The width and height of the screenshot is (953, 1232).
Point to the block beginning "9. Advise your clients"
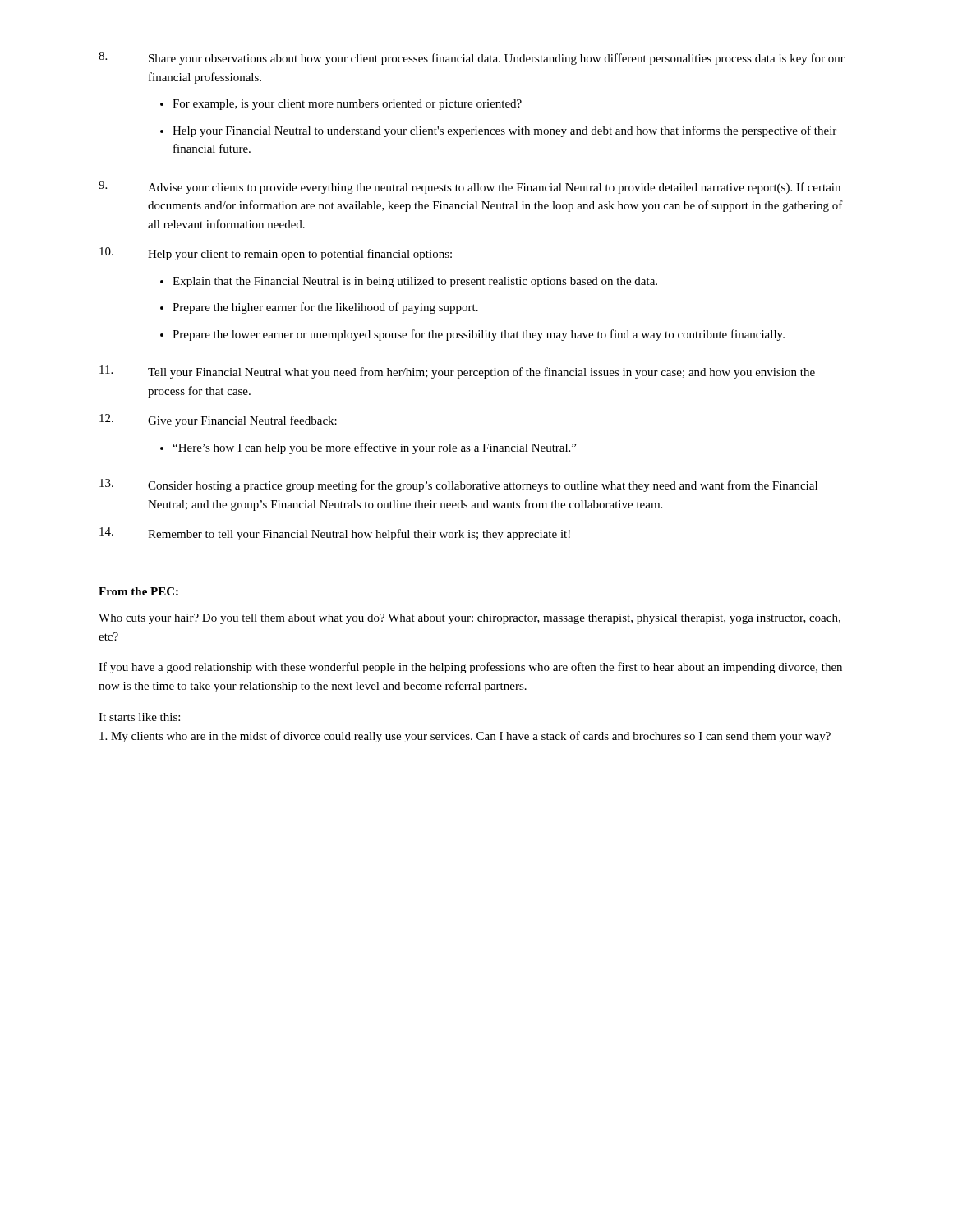point(476,205)
